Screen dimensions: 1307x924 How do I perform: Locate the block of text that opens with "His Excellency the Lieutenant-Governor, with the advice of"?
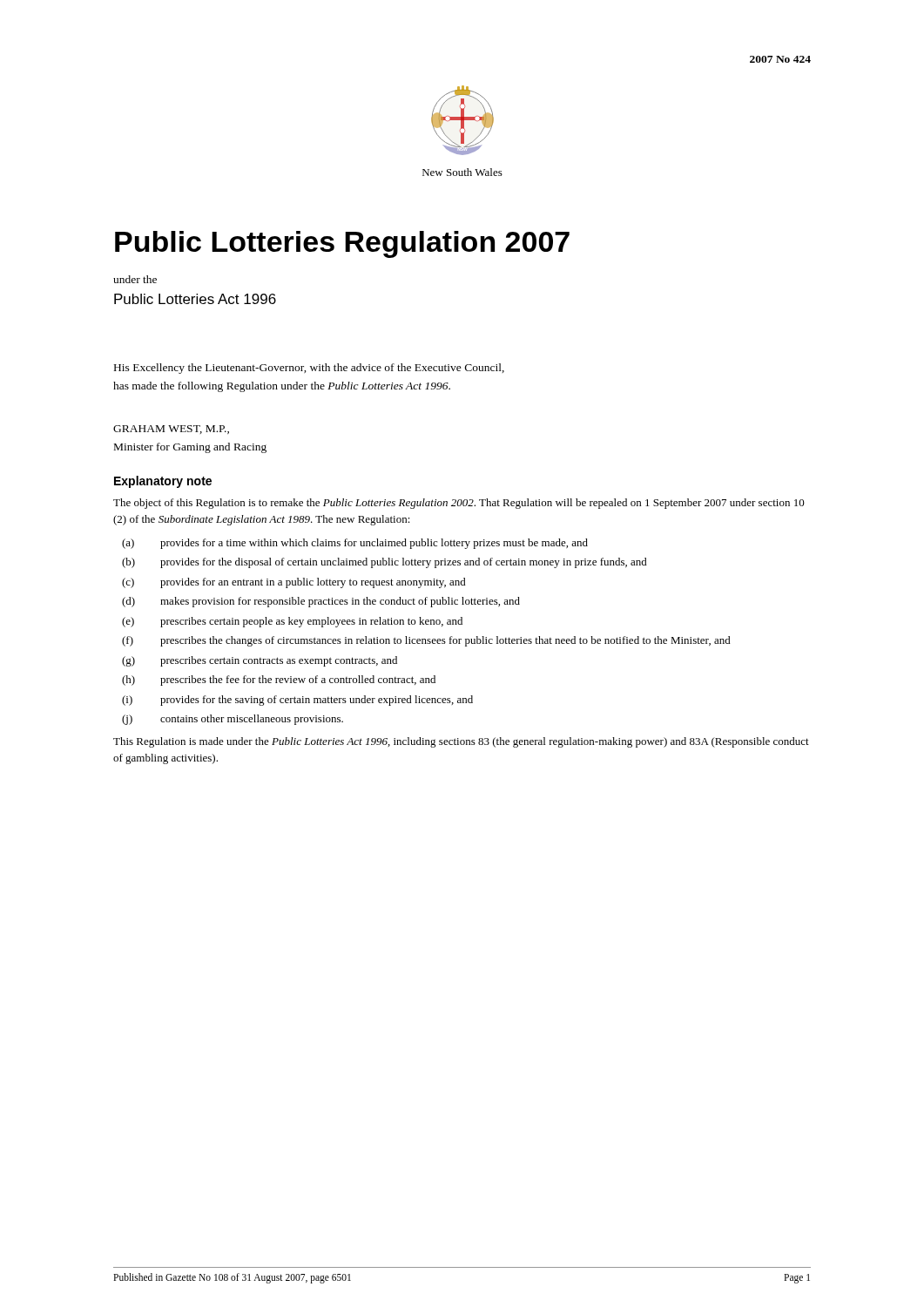coord(309,376)
